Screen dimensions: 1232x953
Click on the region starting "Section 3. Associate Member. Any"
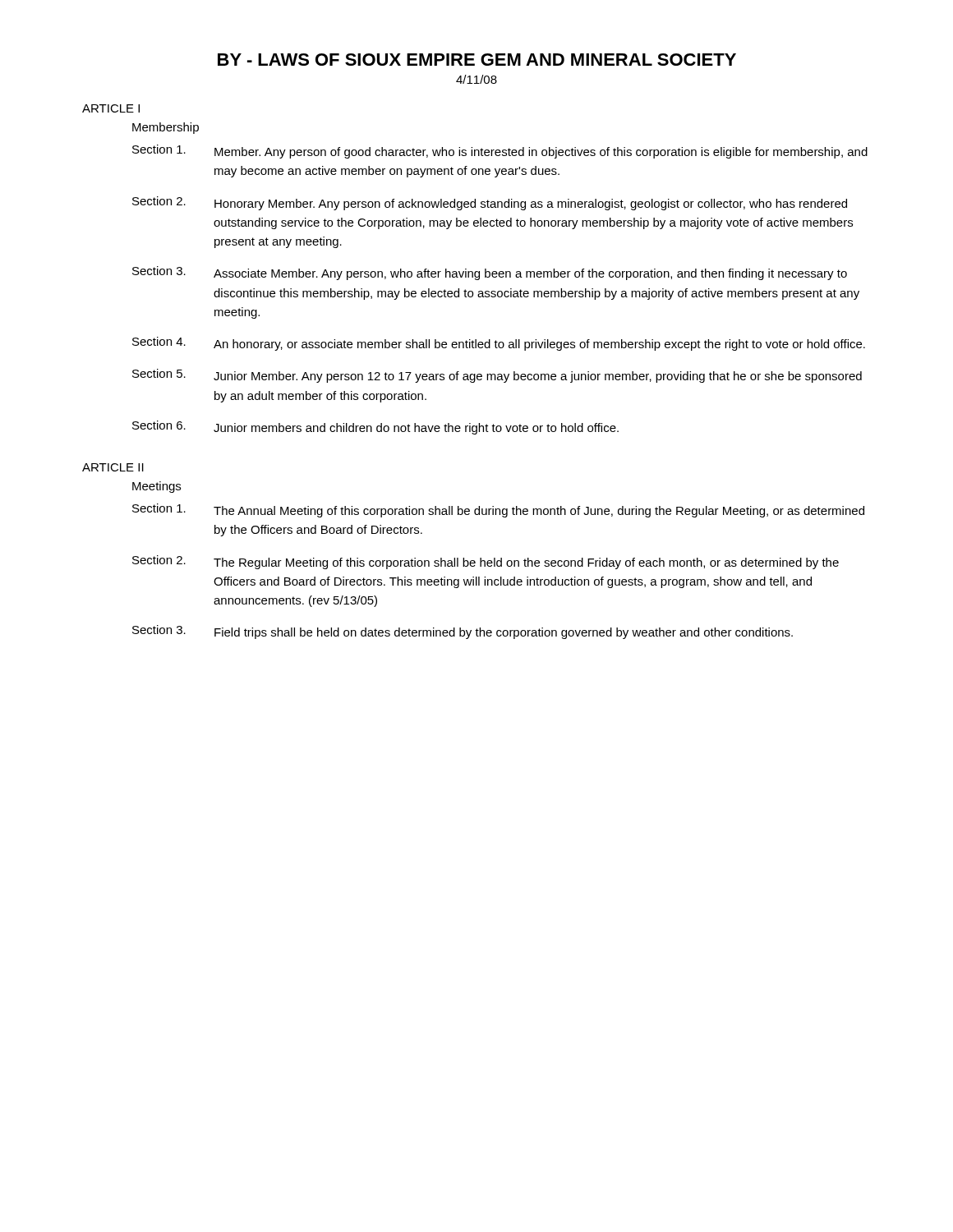[501, 293]
